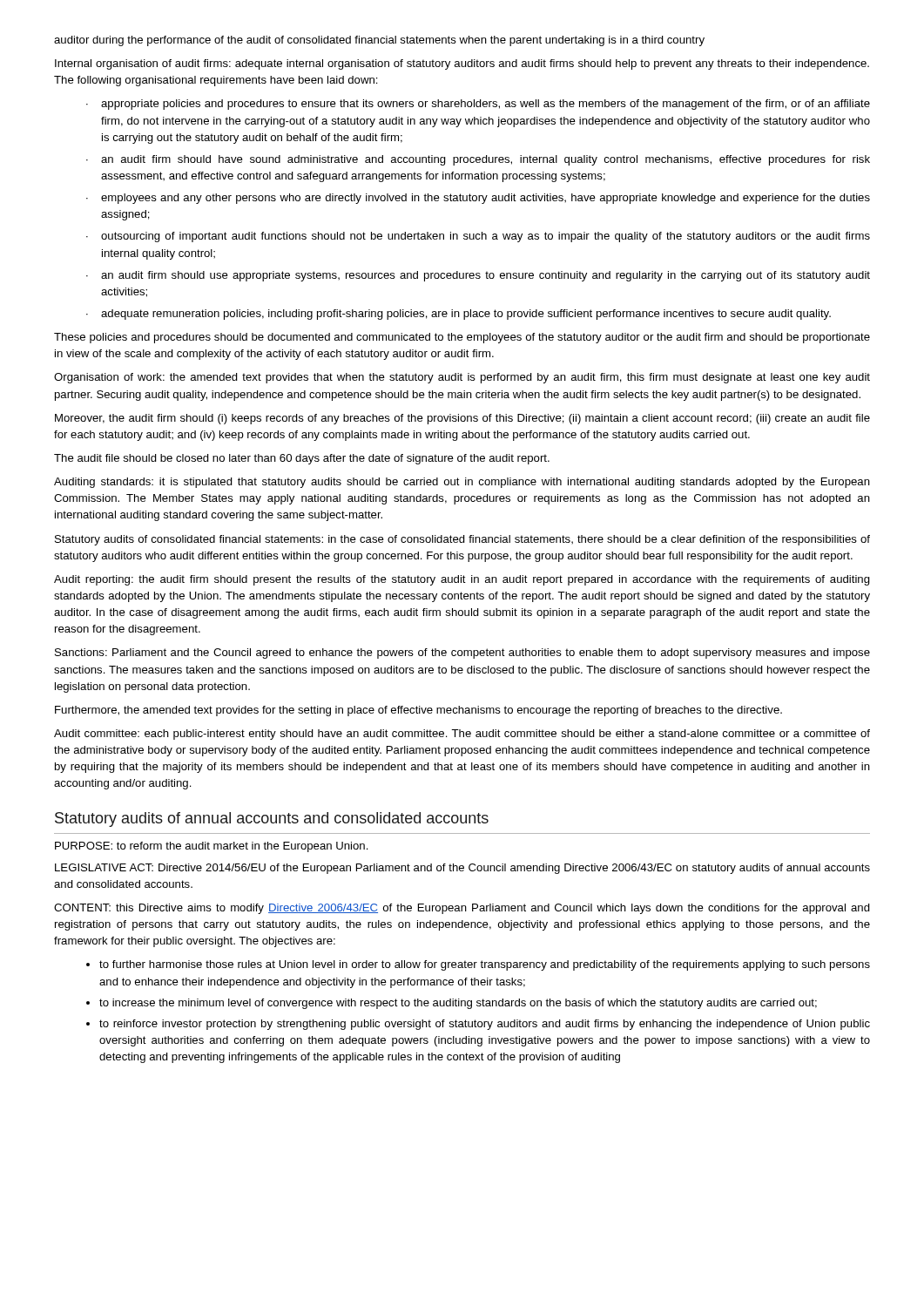This screenshot has height=1307, width=924.
Task: Locate the passage starting "Auditing standards: it"
Action: pos(462,498)
